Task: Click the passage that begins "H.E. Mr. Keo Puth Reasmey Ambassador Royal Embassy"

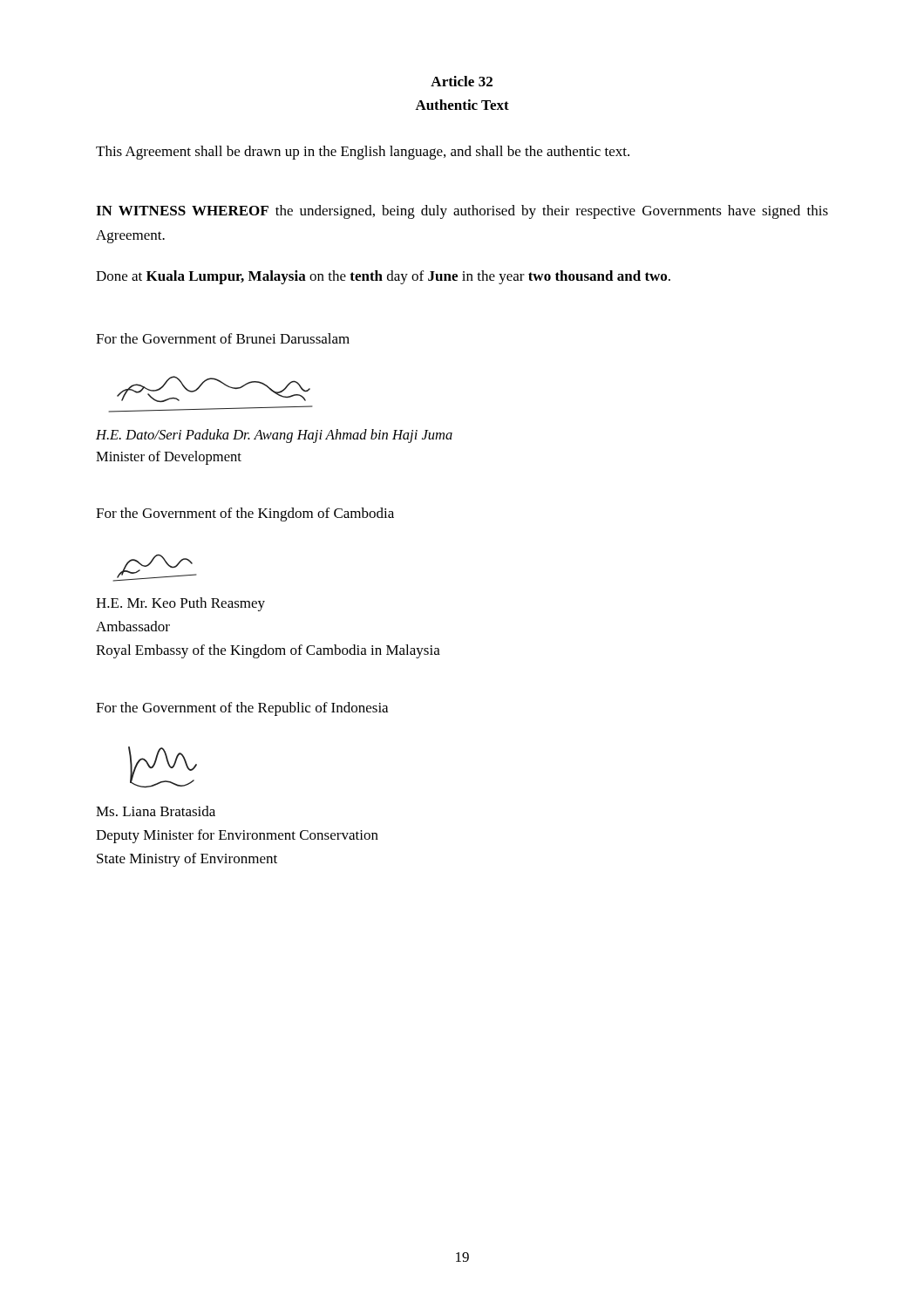Action: tap(180, 604)
